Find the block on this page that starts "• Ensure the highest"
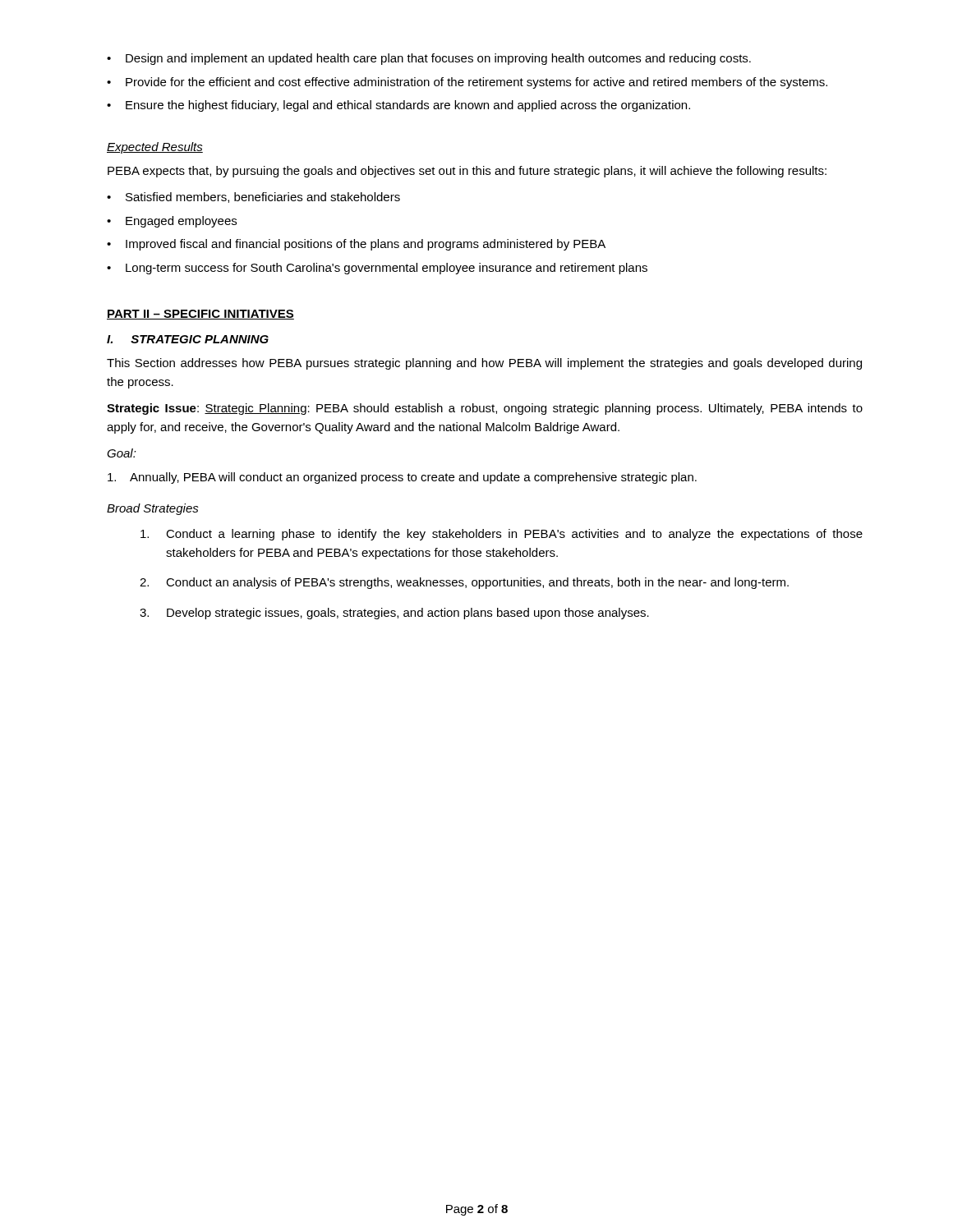Image resolution: width=953 pixels, height=1232 pixels. pyautogui.click(x=485, y=105)
